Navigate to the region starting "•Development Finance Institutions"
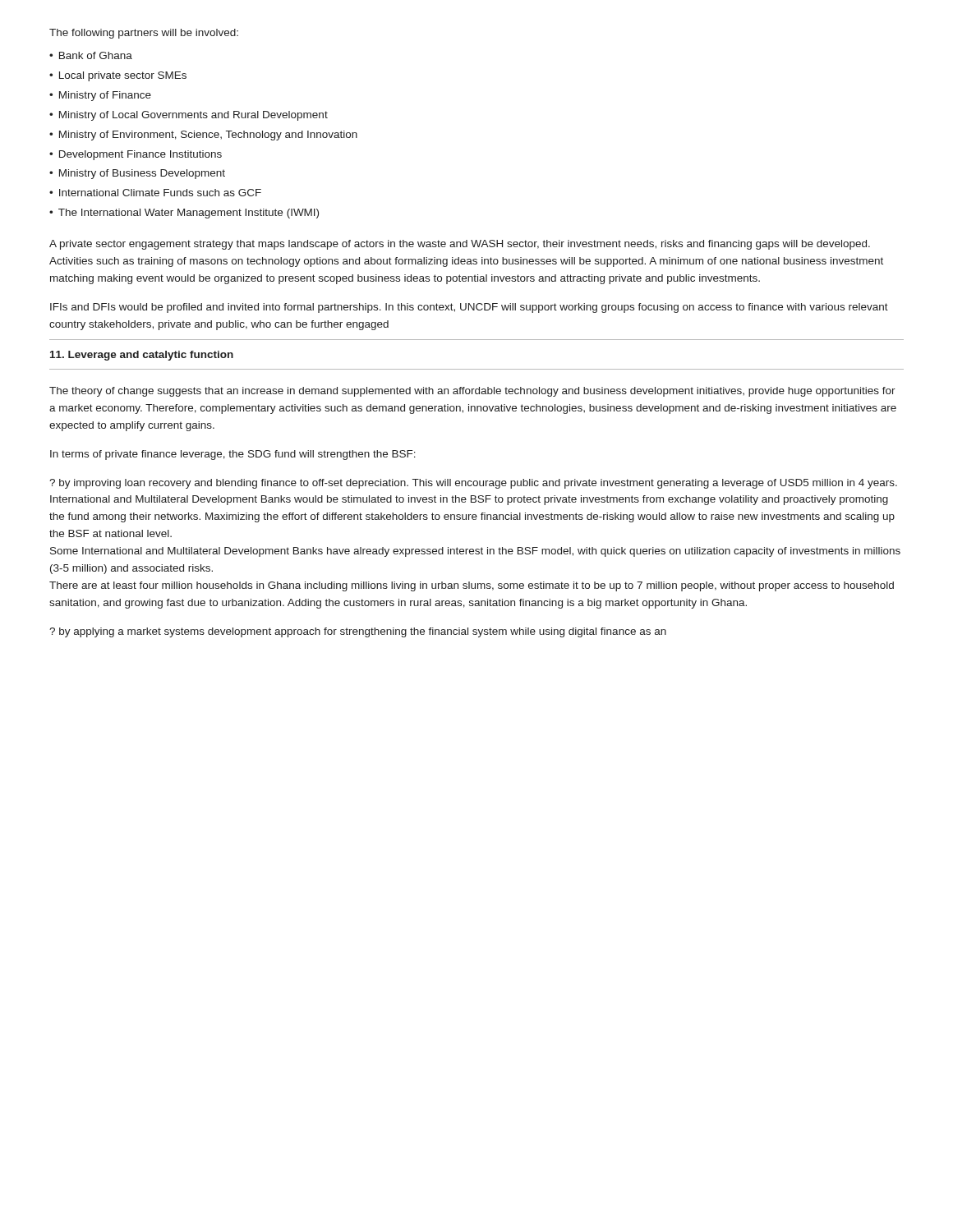953x1232 pixels. point(136,154)
